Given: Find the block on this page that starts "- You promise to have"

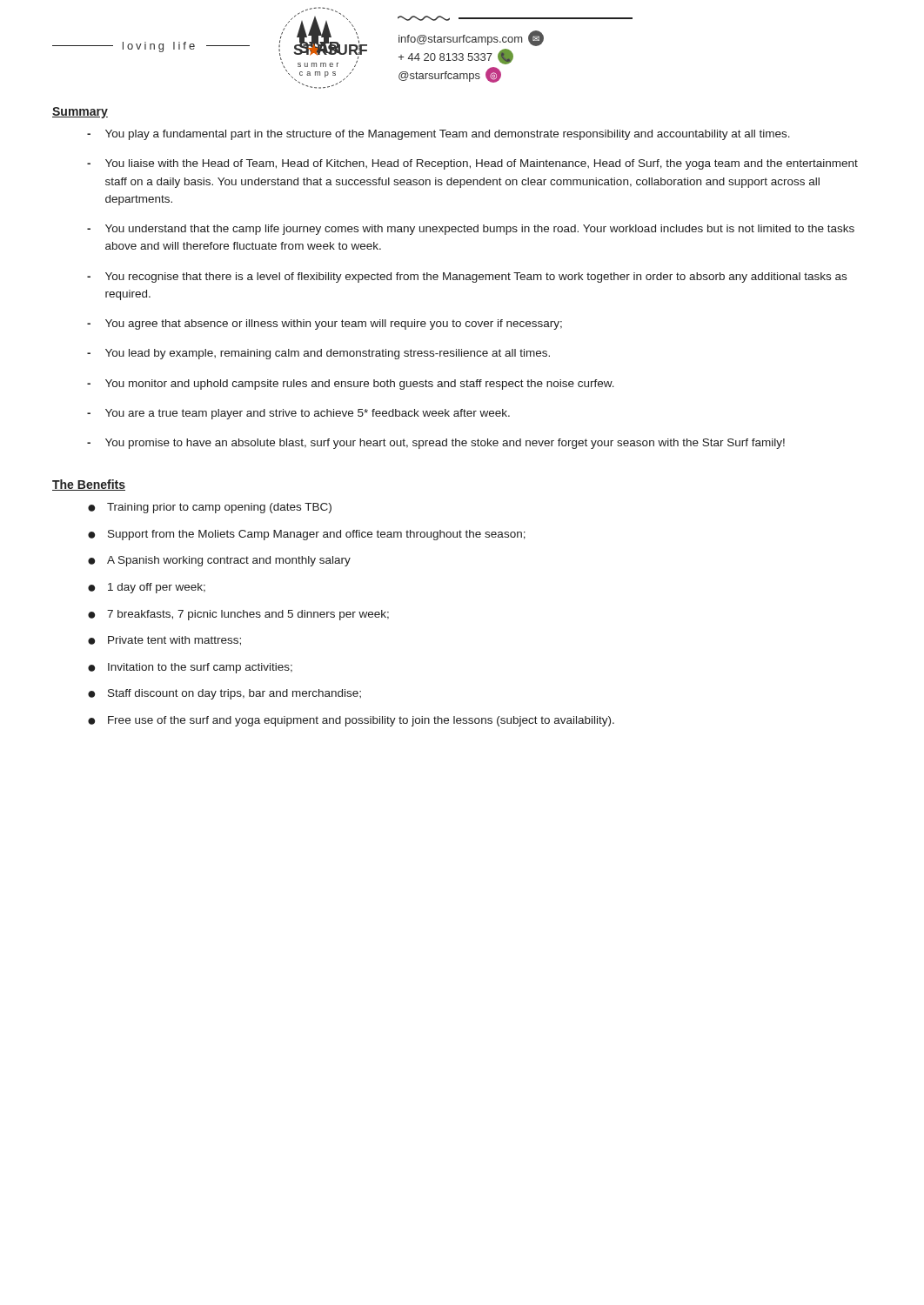Looking at the screenshot, I should pos(436,443).
